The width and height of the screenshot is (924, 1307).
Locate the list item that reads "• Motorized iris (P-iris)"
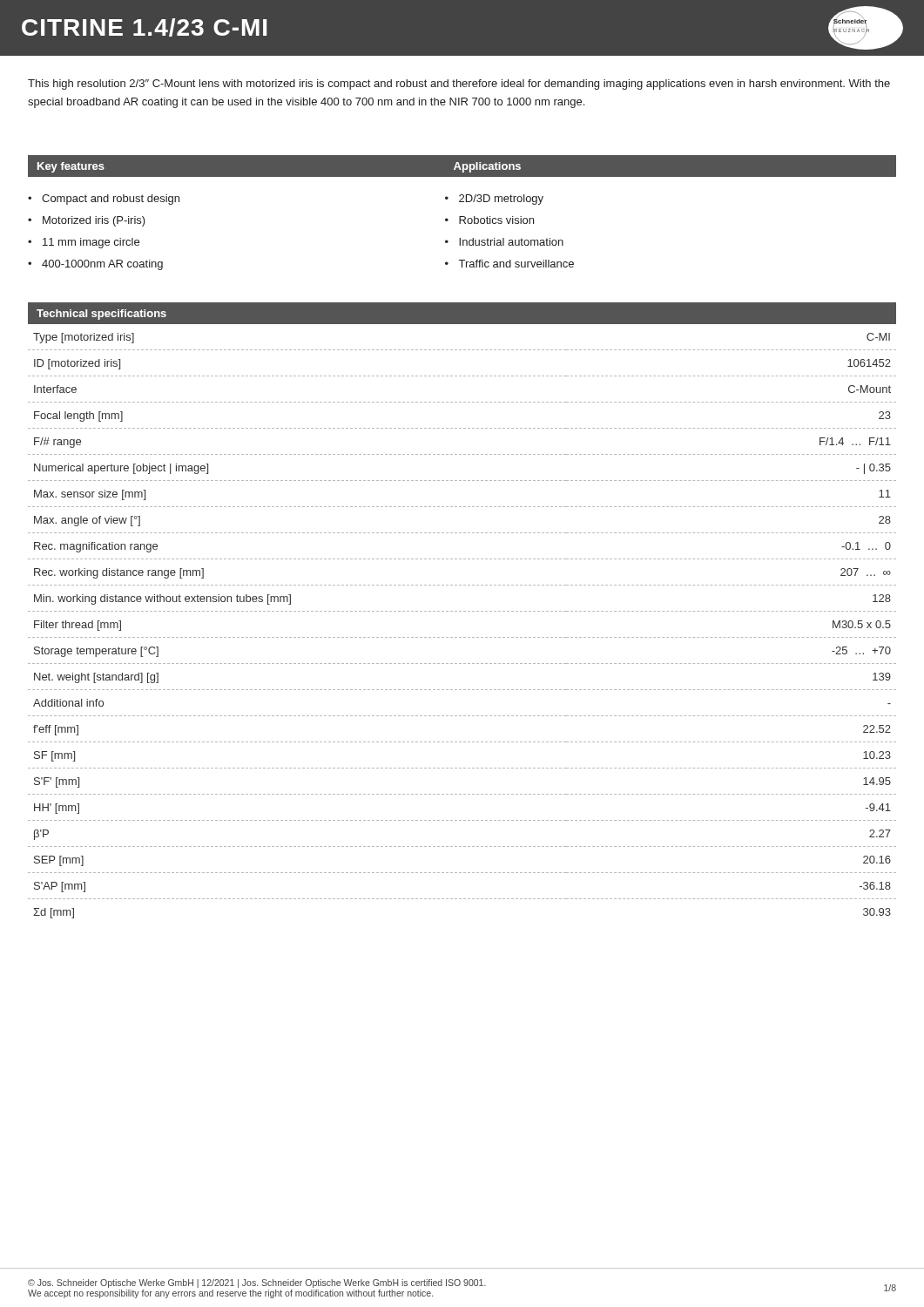pyautogui.click(x=87, y=220)
